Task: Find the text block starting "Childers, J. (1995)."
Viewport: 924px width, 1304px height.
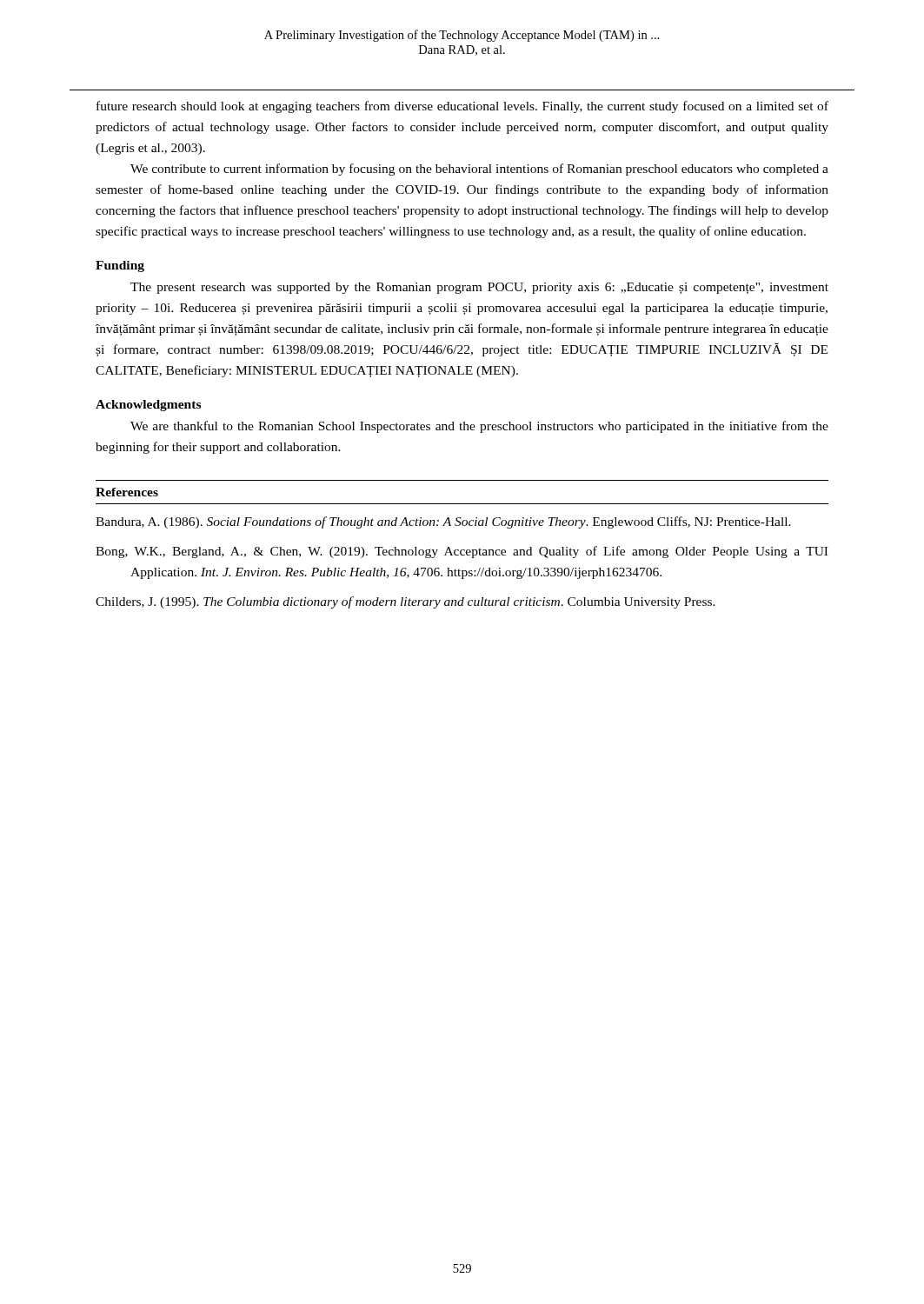Action: tap(406, 601)
